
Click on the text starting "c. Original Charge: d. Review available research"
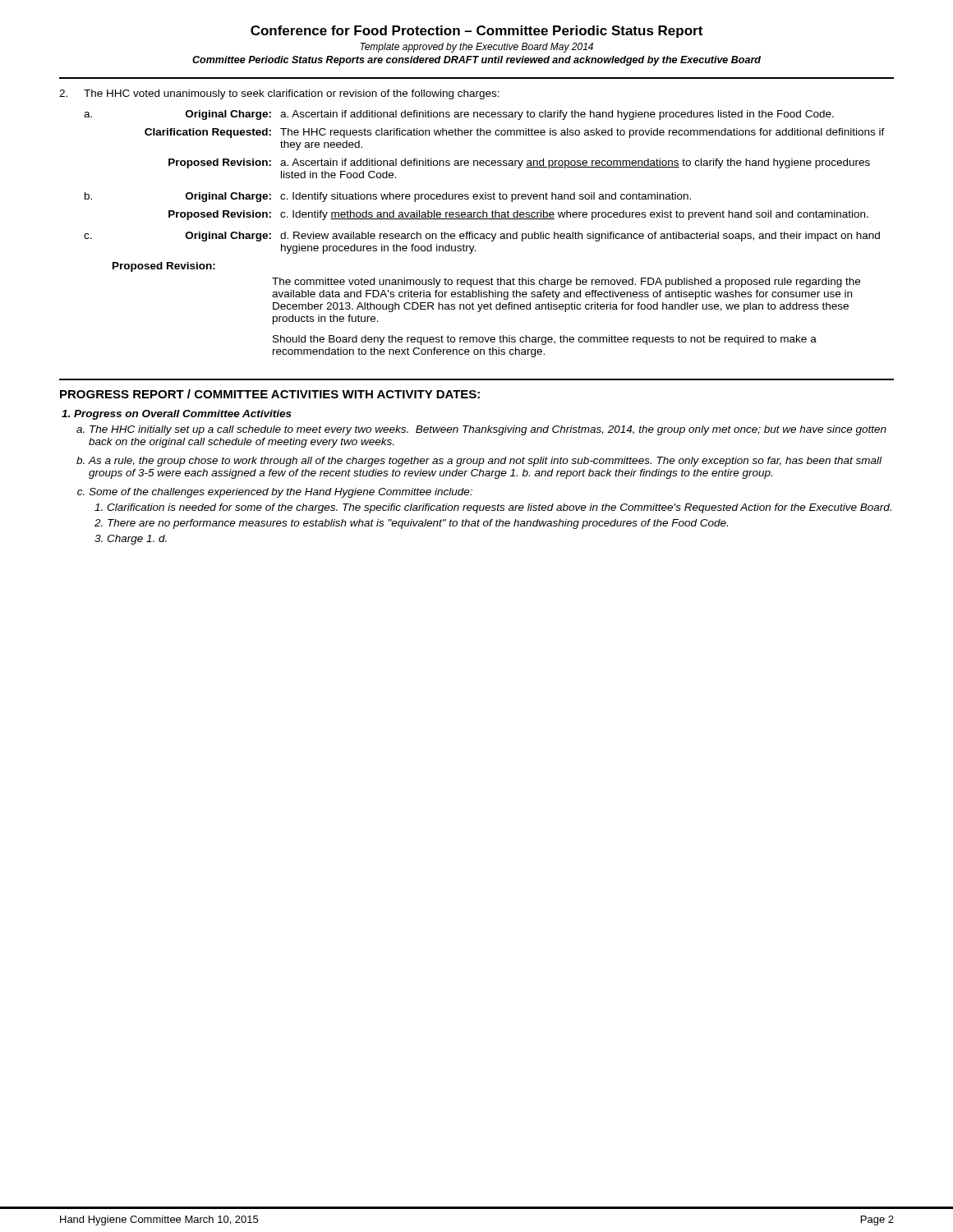(x=489, y=295)
